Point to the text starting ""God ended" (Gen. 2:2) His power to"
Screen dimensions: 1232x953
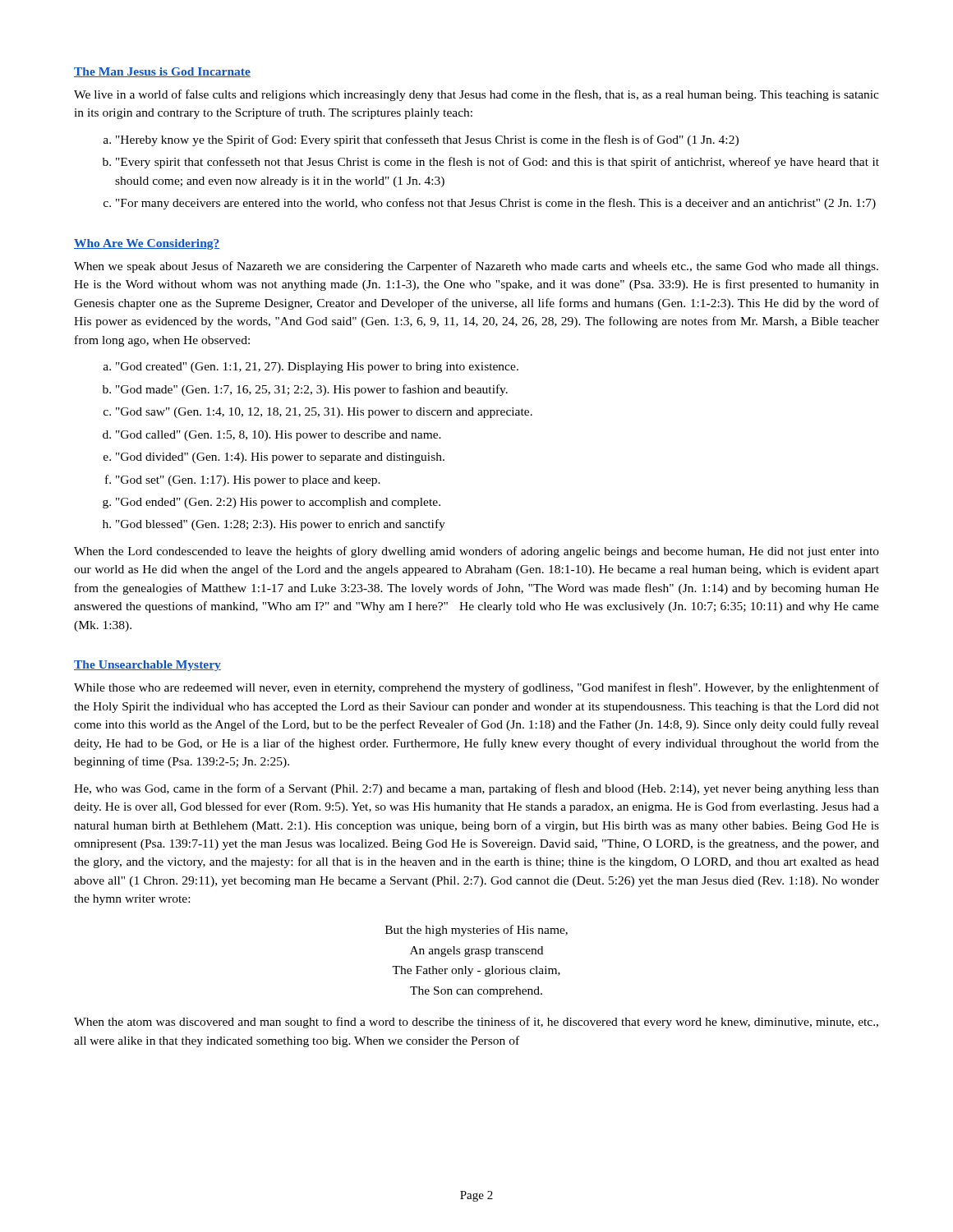pos(278,501)
